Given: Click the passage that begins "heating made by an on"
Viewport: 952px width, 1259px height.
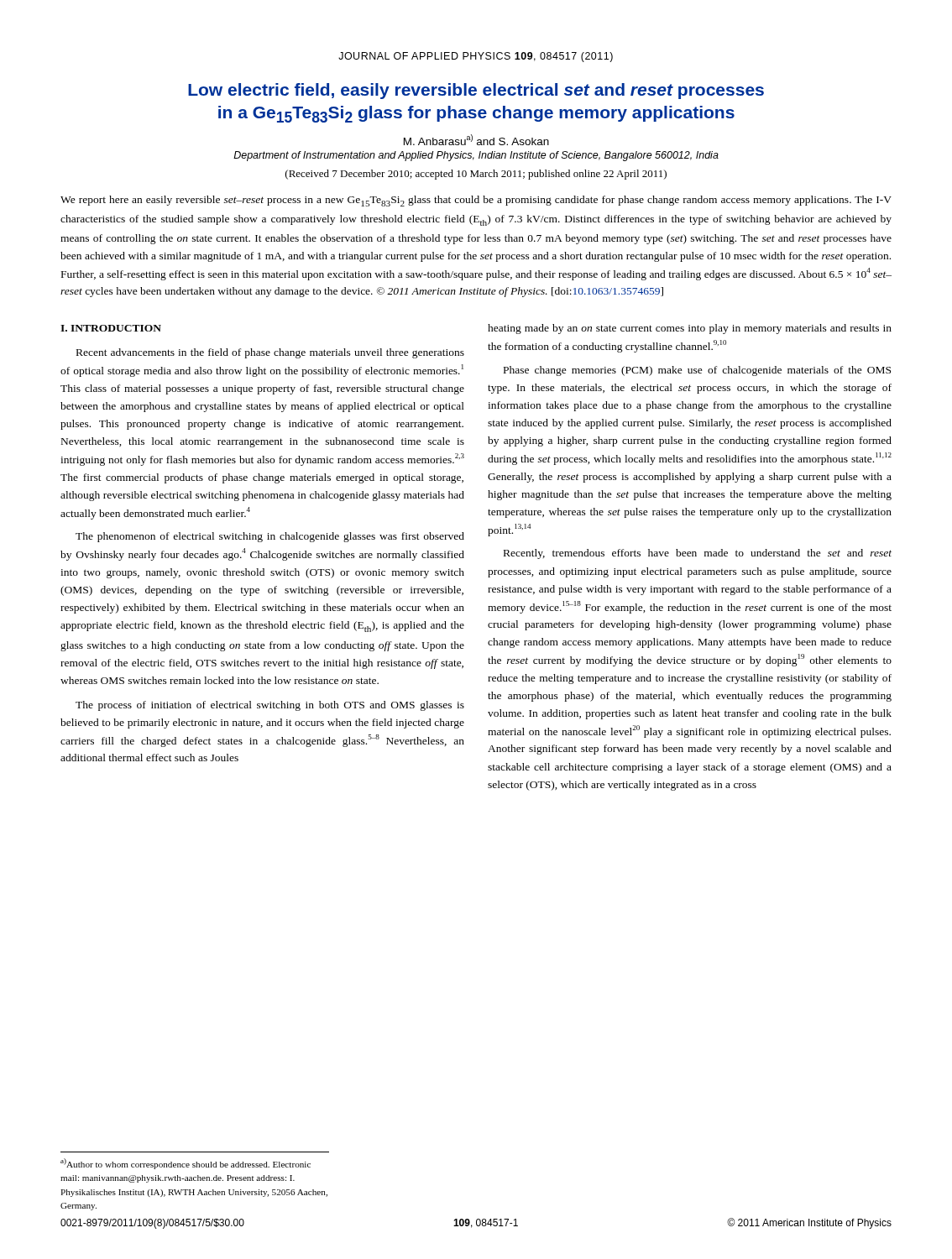Looking at the screenshot, I should point(690,556).
